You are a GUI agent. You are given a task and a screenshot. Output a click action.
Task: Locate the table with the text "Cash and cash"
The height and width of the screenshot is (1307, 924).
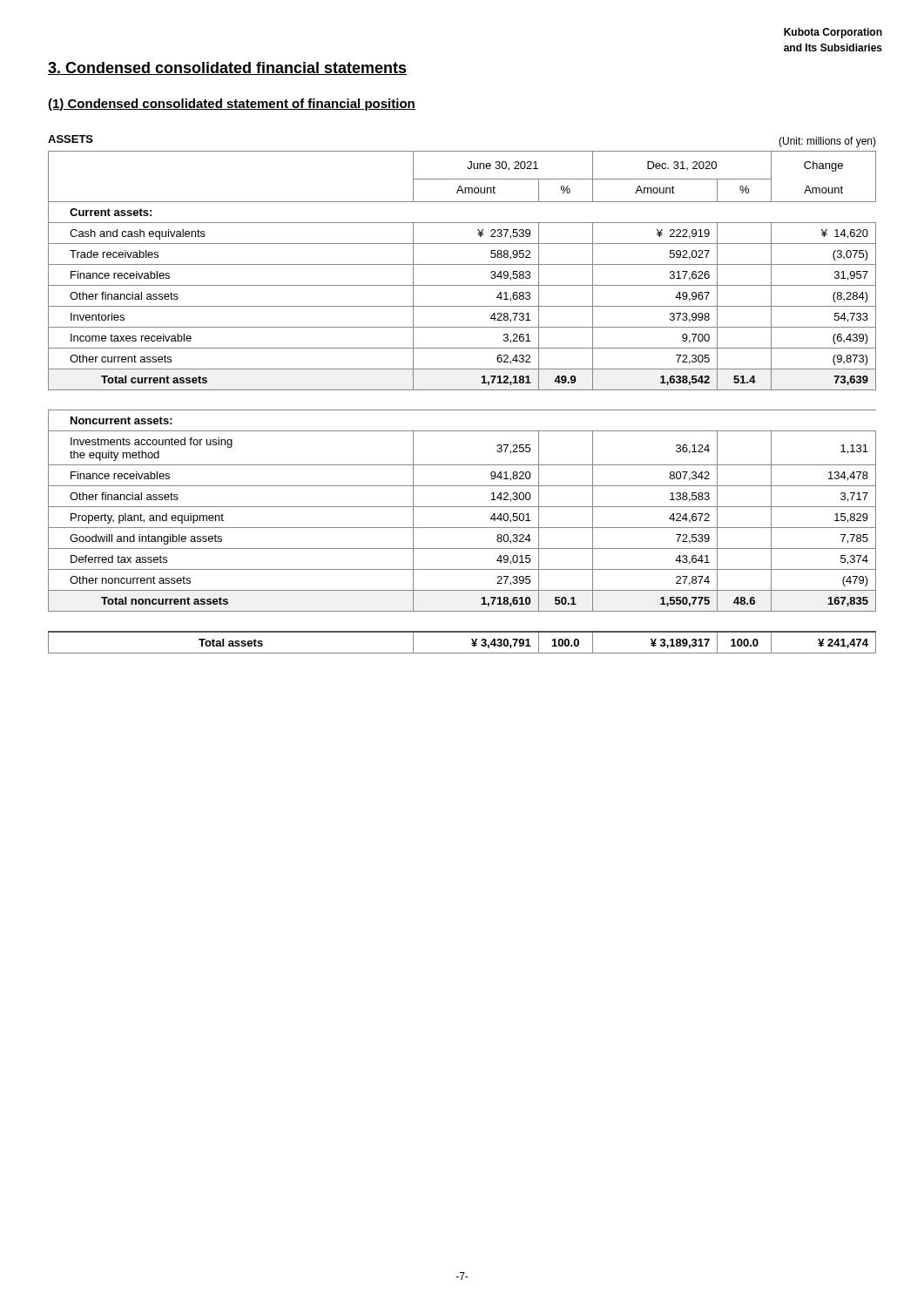click(462, 402)
